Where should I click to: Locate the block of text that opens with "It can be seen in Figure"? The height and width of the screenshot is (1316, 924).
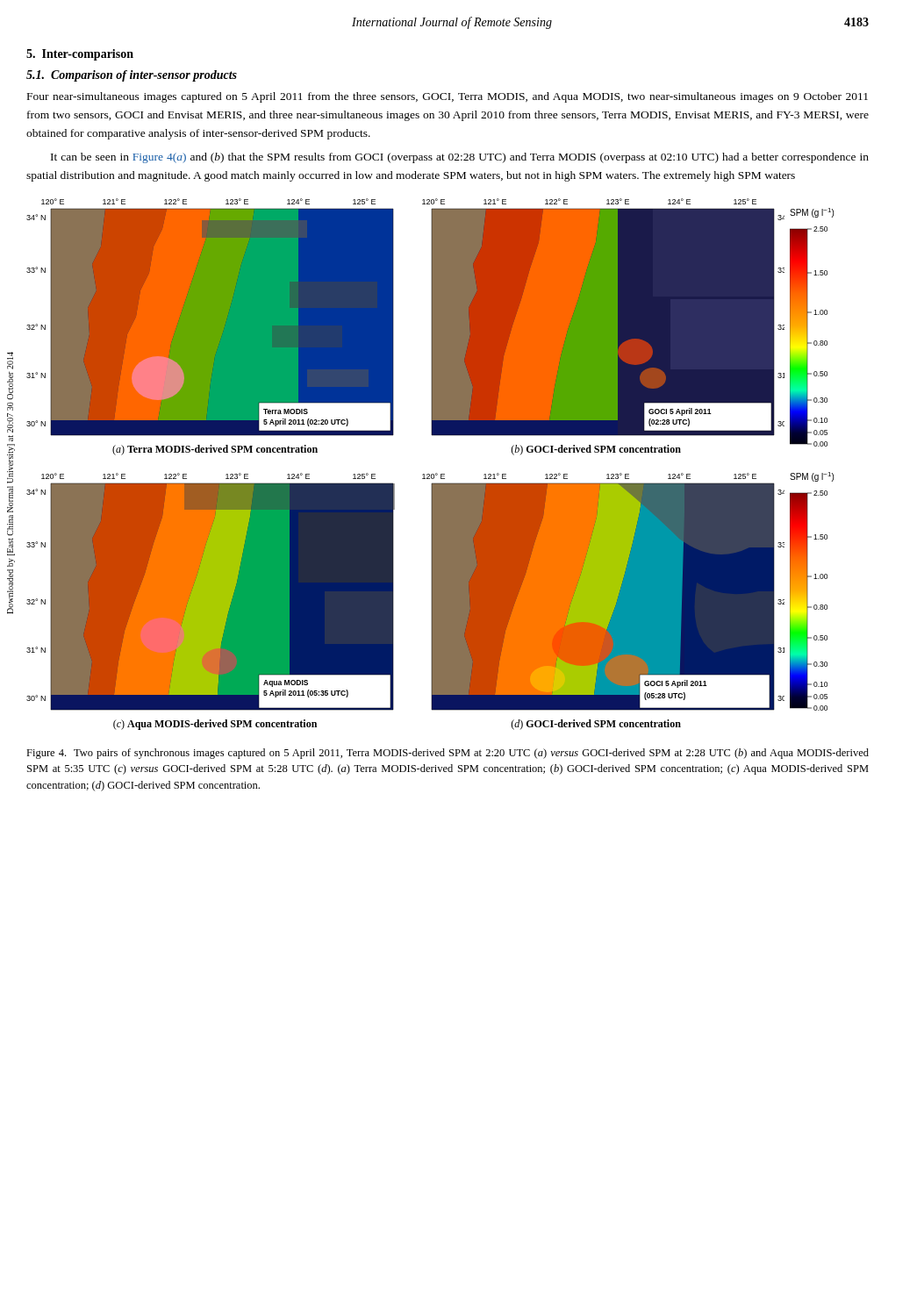pos(448,166)
